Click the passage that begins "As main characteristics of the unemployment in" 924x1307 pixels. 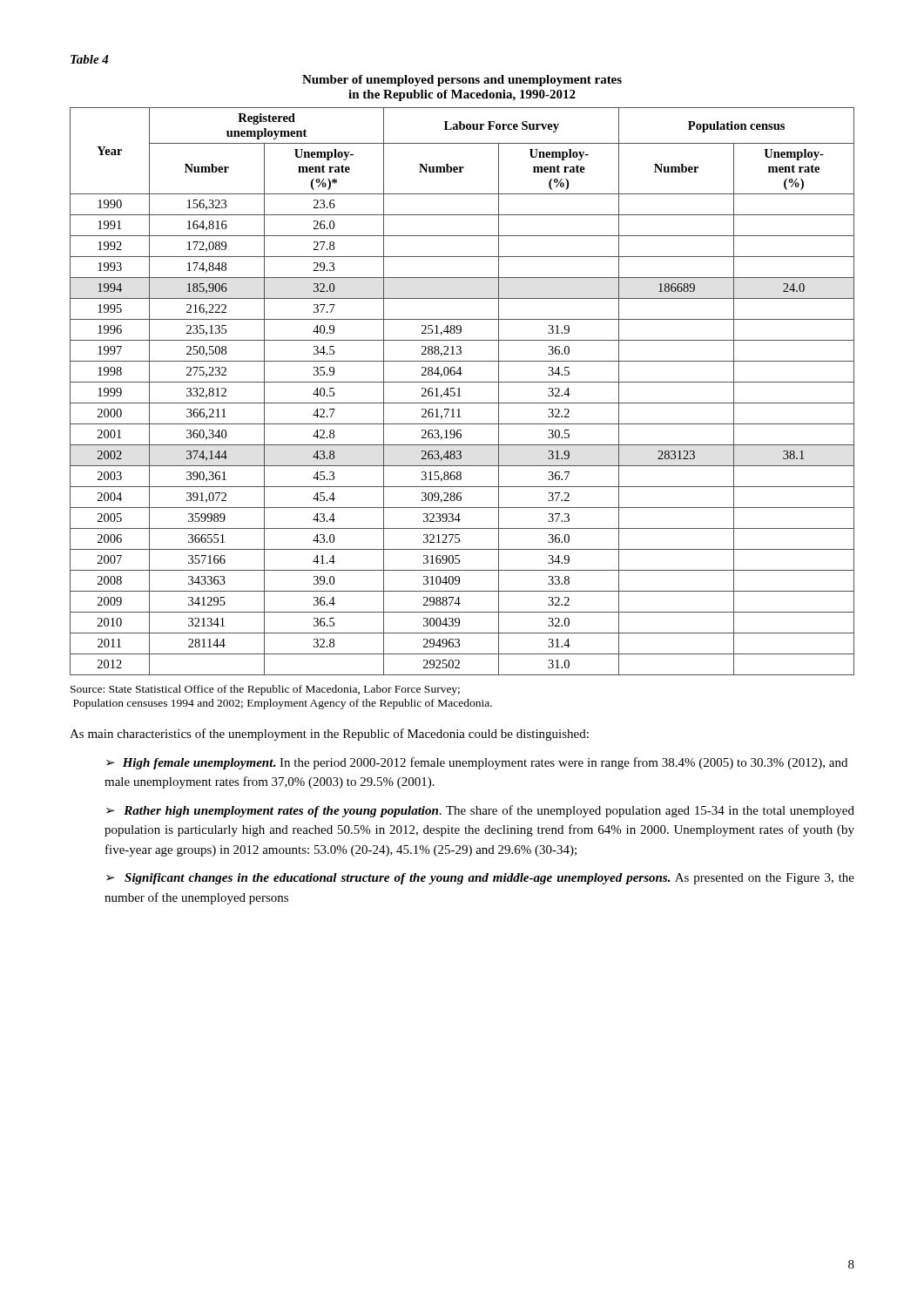[x=330, y=734]
